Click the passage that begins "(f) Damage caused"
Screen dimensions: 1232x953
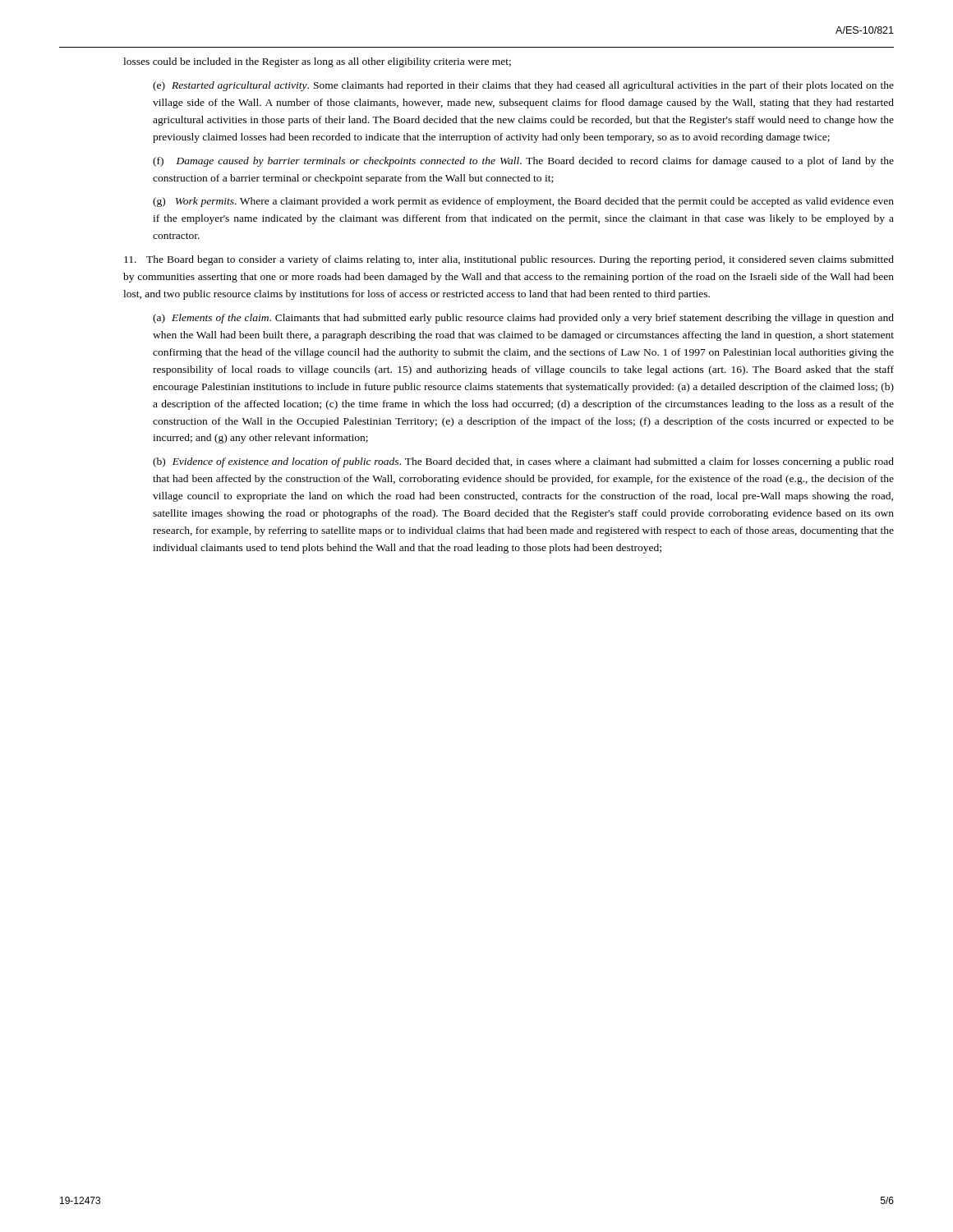(x=523, y=169)
